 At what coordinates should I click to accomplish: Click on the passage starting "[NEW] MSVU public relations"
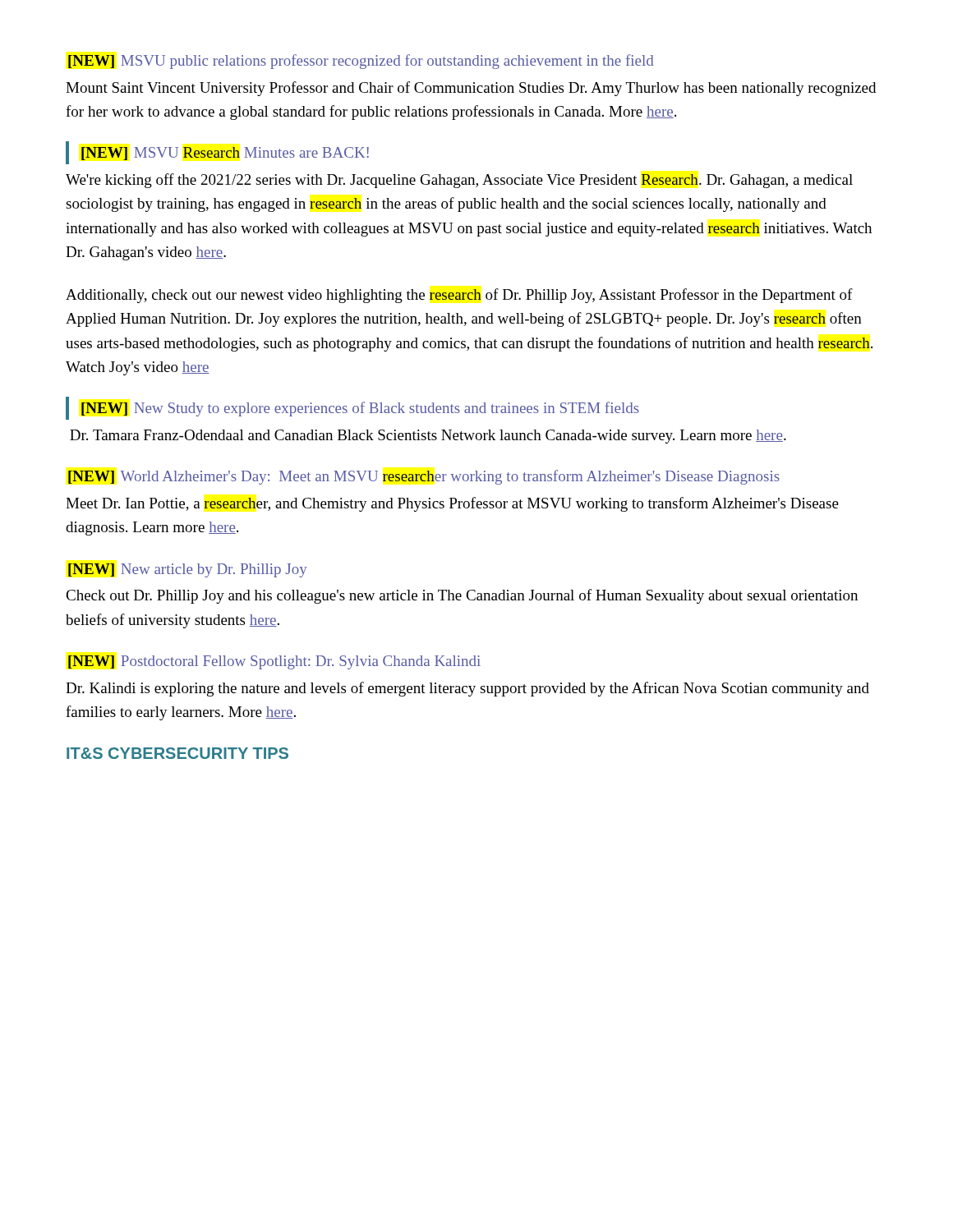tap(476, 61)
